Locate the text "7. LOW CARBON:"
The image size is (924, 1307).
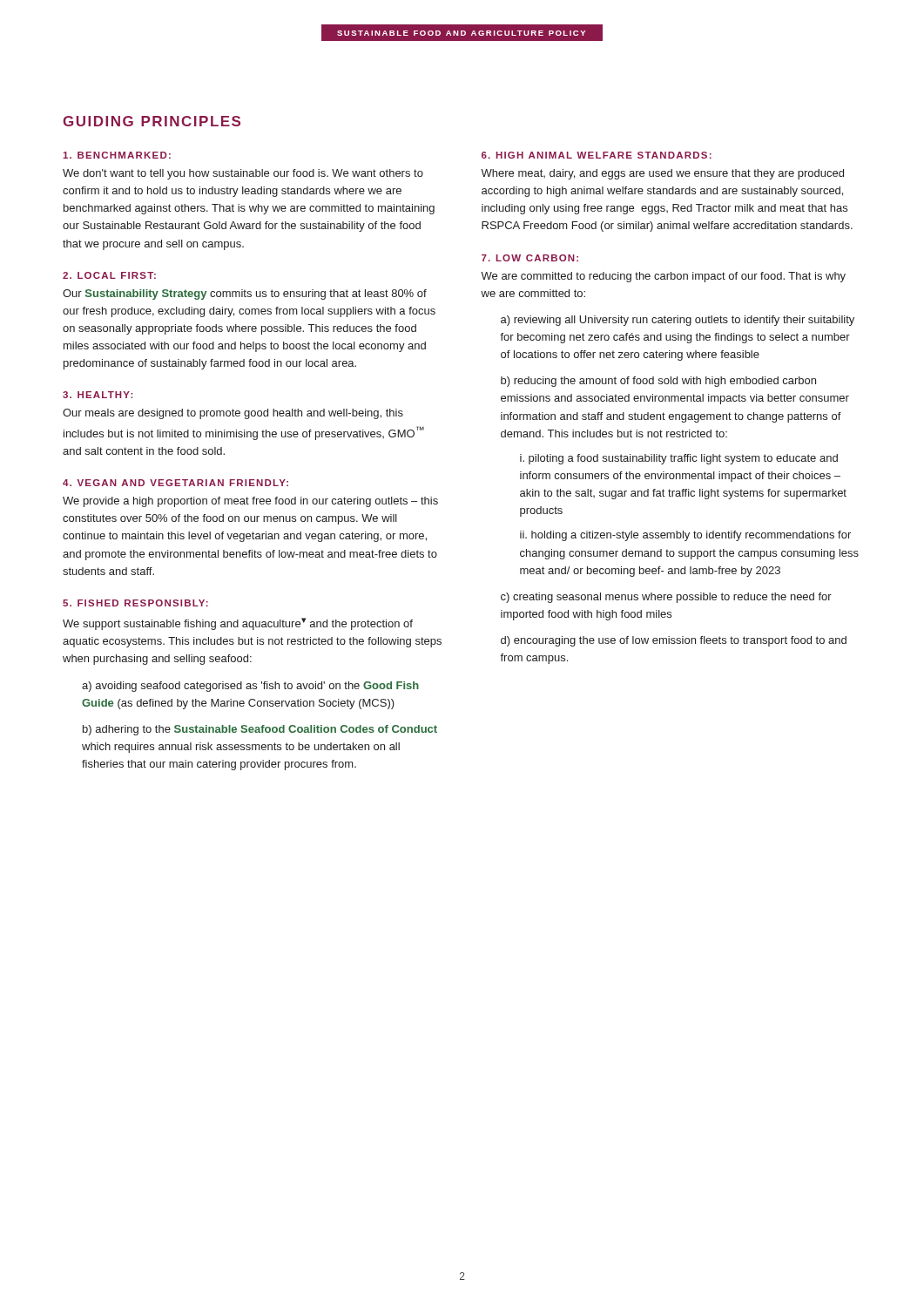click(x=531, y=257)
